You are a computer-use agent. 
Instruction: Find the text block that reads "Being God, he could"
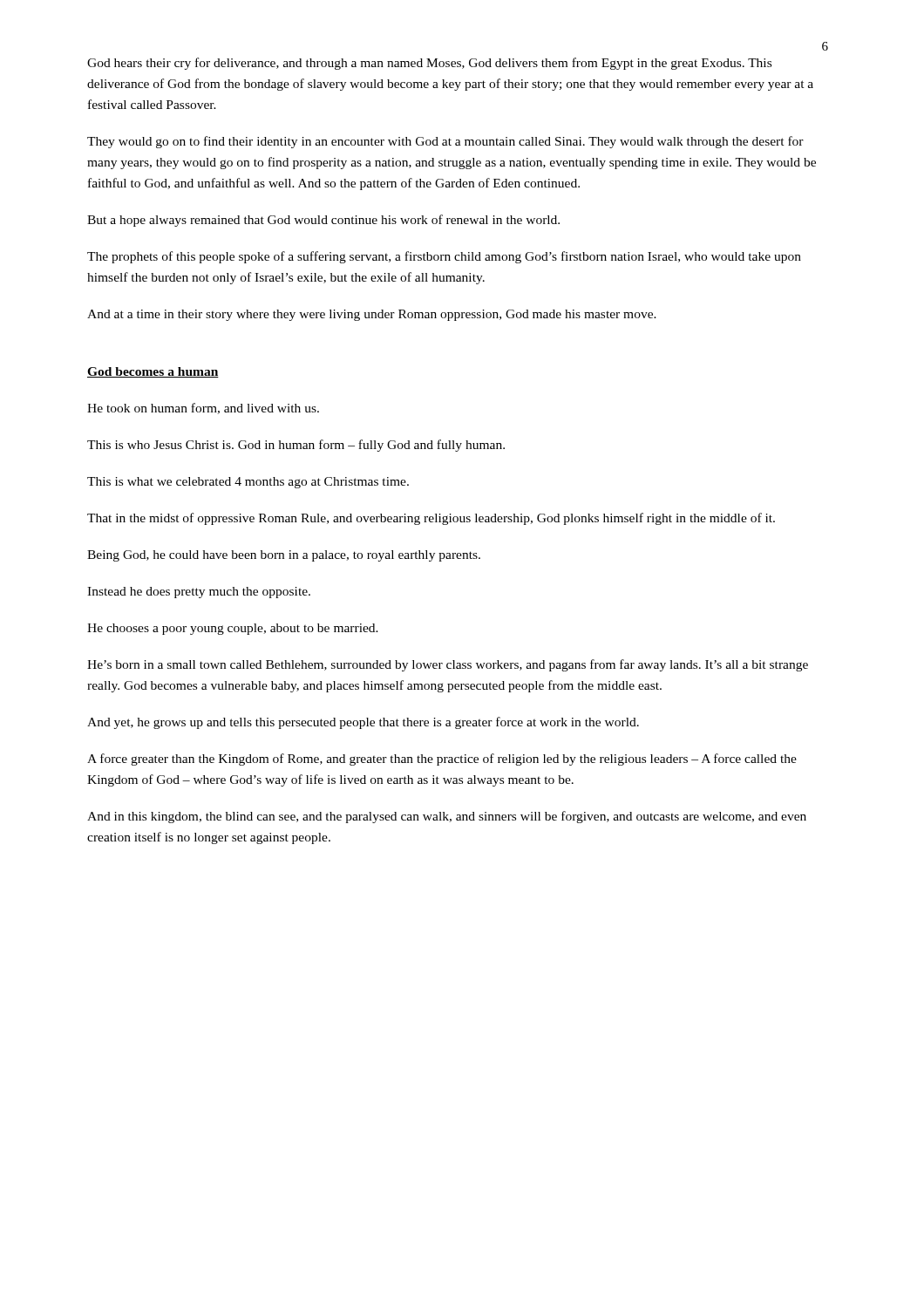tap(284, 554)
